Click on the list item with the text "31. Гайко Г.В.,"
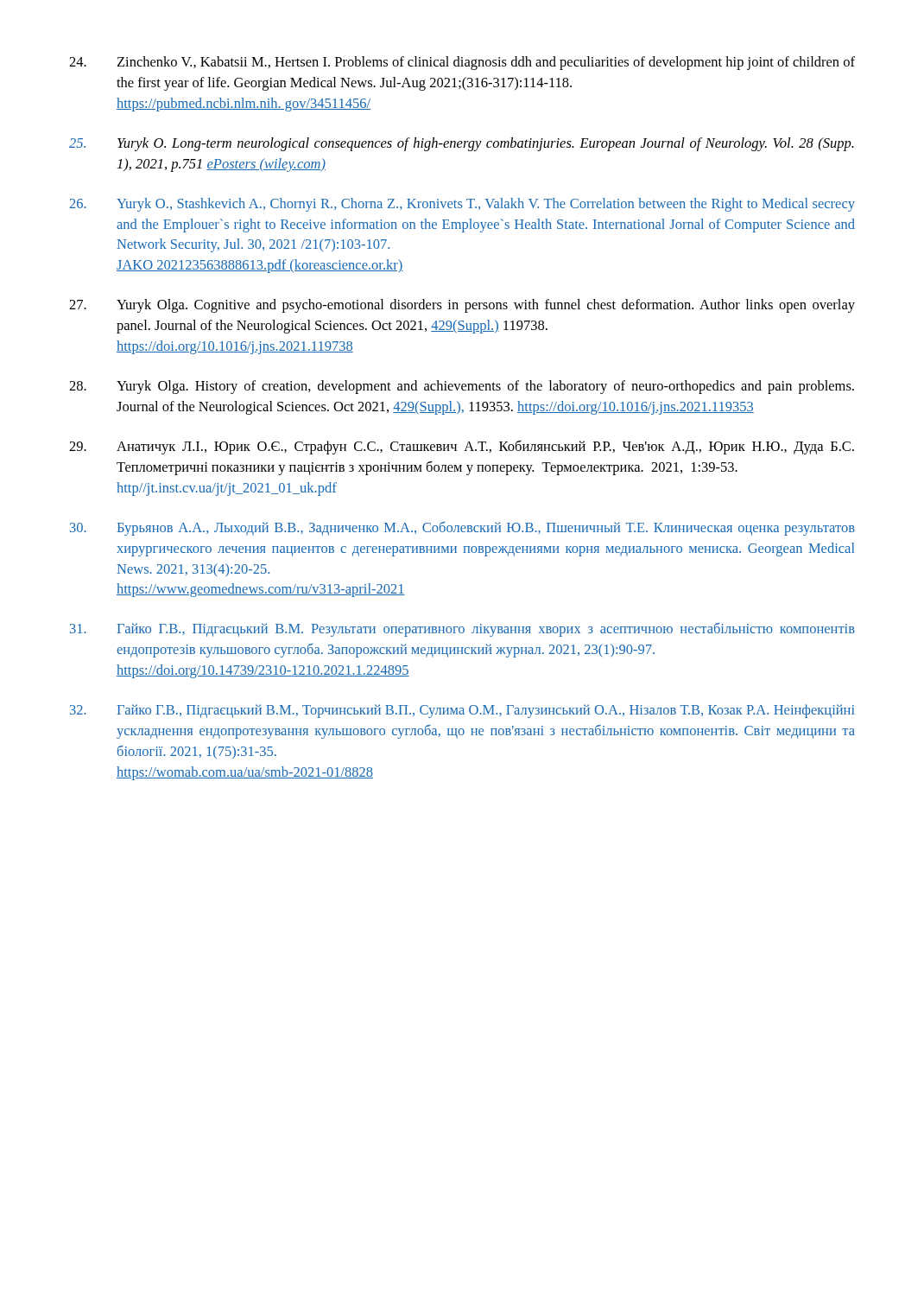This screenshot has width=924, height=1296. coord(462,650)
